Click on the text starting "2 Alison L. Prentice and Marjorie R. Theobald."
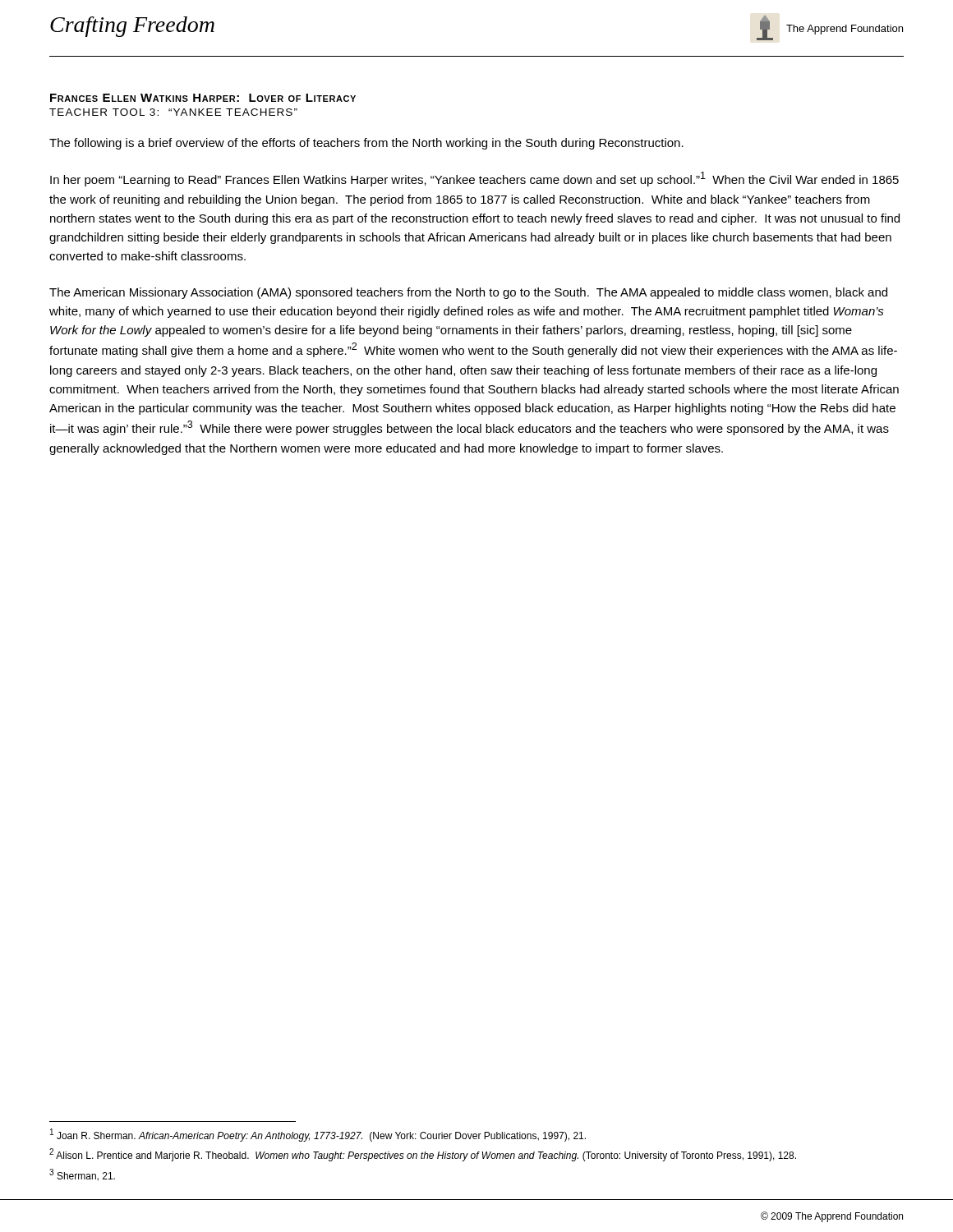The width and height of the screenshot is (953, 1232). coord(423,1155)
